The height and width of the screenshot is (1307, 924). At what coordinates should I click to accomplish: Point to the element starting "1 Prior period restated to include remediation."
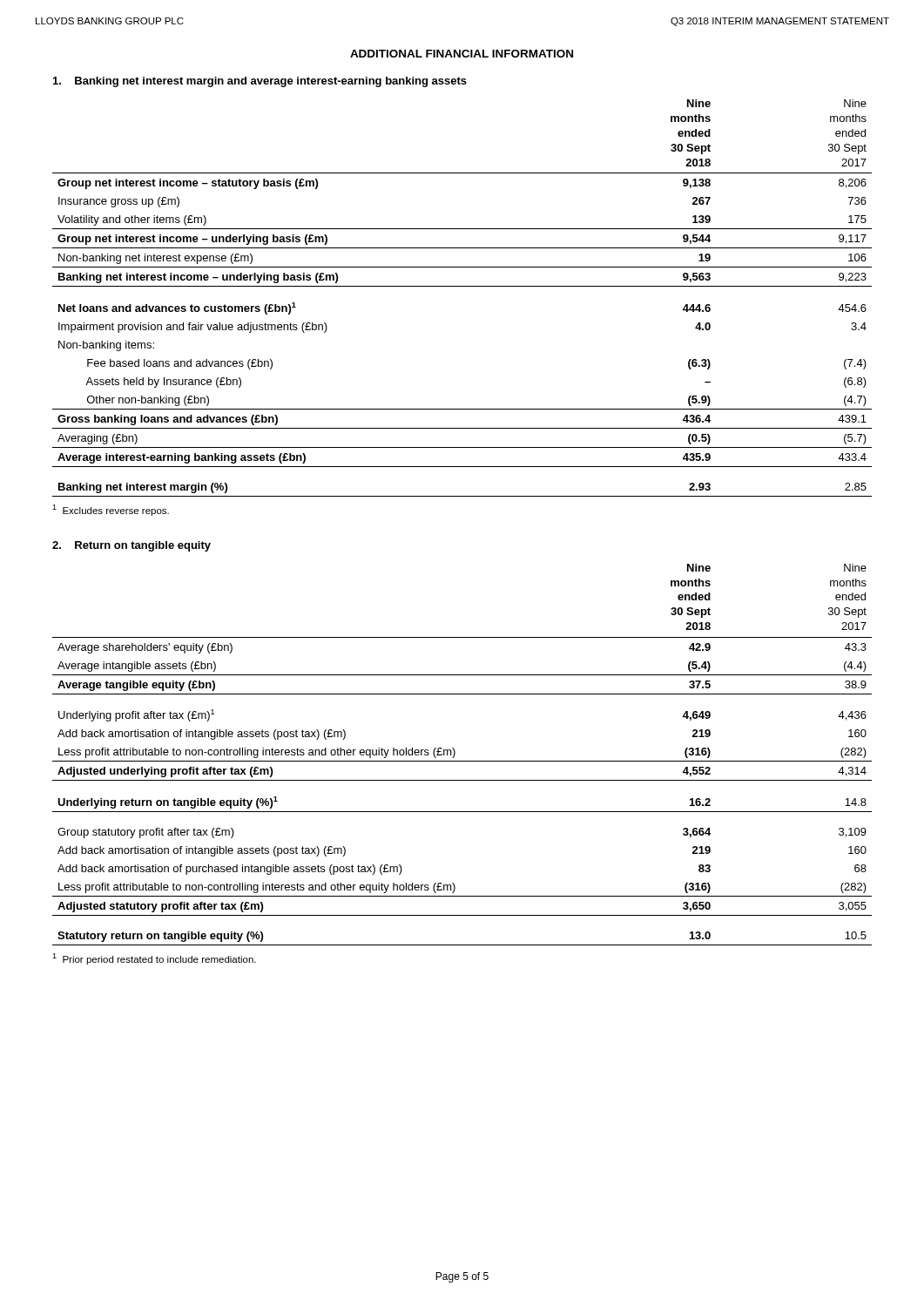coord(154,958)
